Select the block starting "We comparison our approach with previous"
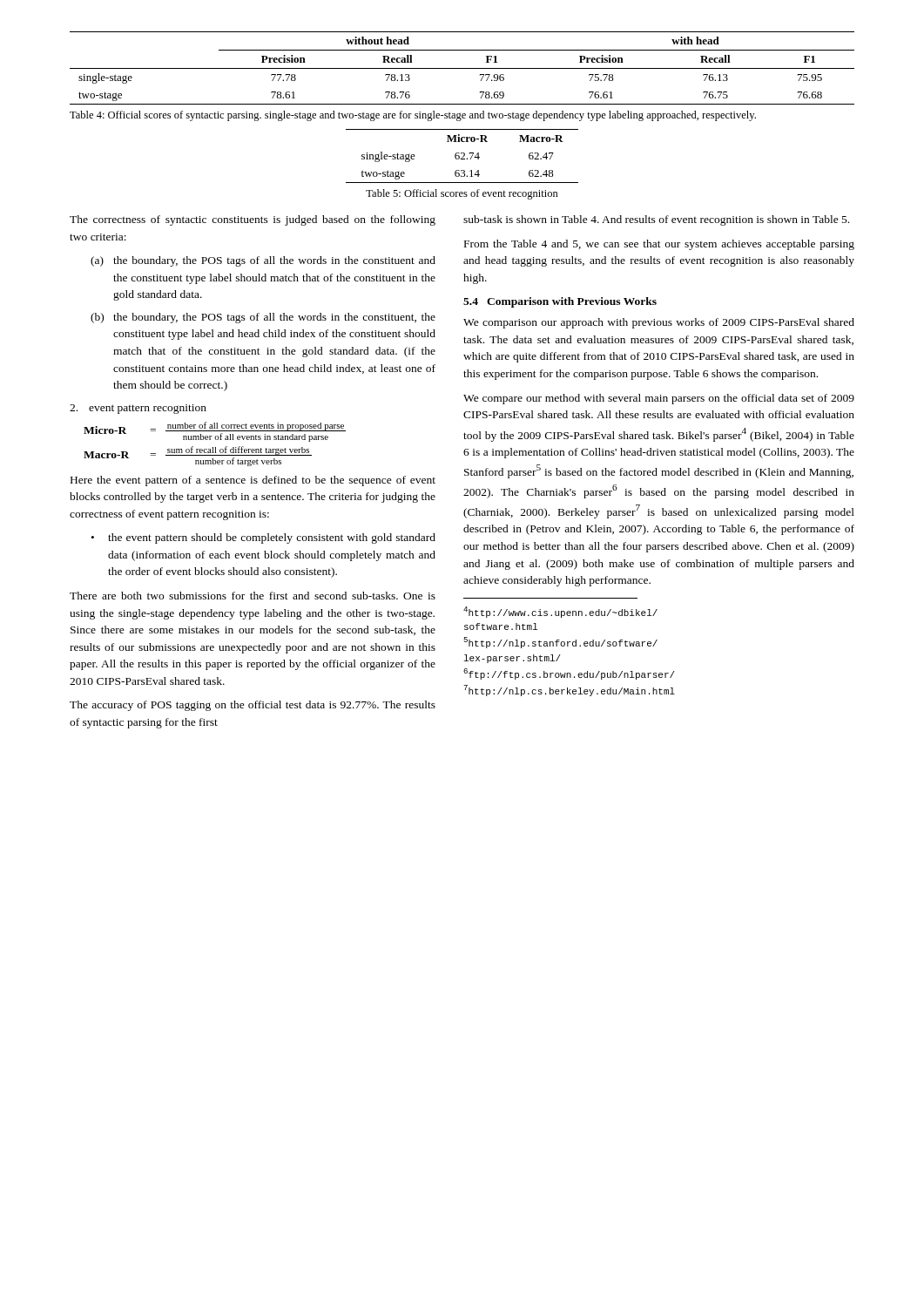Image resolution: width=924 pixels, height=1307 pixels. coord(659,451)
